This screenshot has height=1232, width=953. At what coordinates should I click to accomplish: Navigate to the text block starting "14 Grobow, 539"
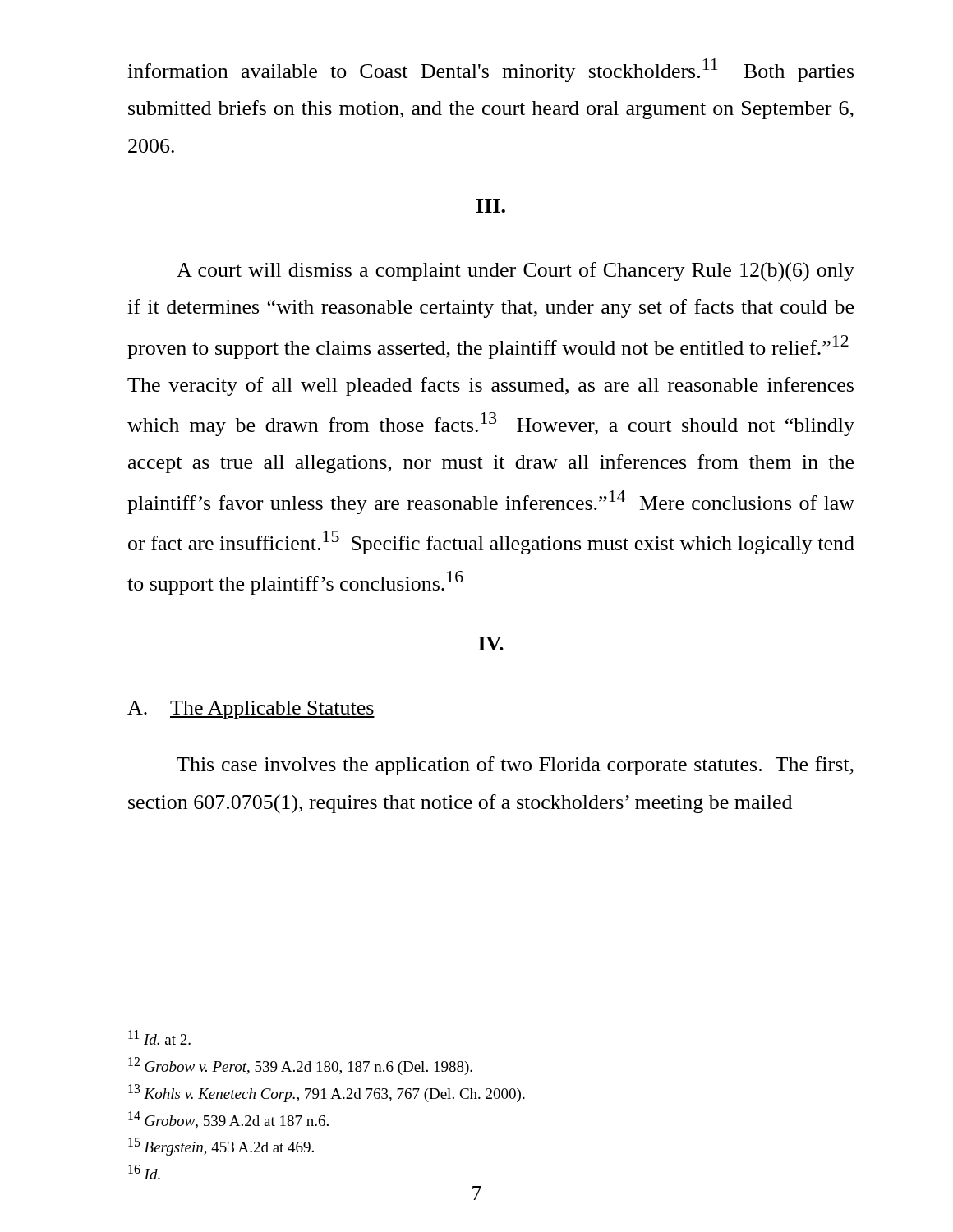(229, 1119)
